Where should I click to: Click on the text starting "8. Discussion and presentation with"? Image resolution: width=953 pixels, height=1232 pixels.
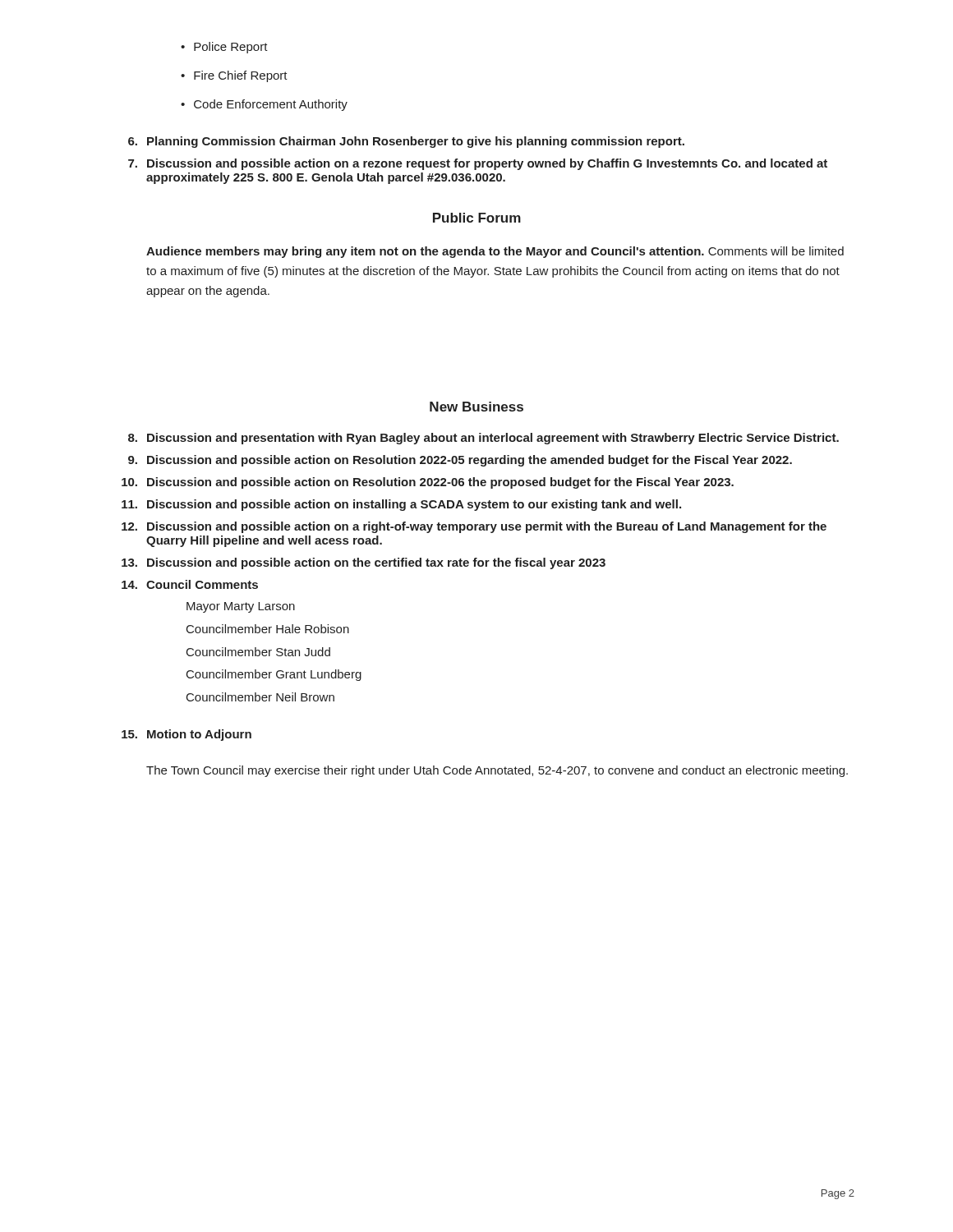476,437
